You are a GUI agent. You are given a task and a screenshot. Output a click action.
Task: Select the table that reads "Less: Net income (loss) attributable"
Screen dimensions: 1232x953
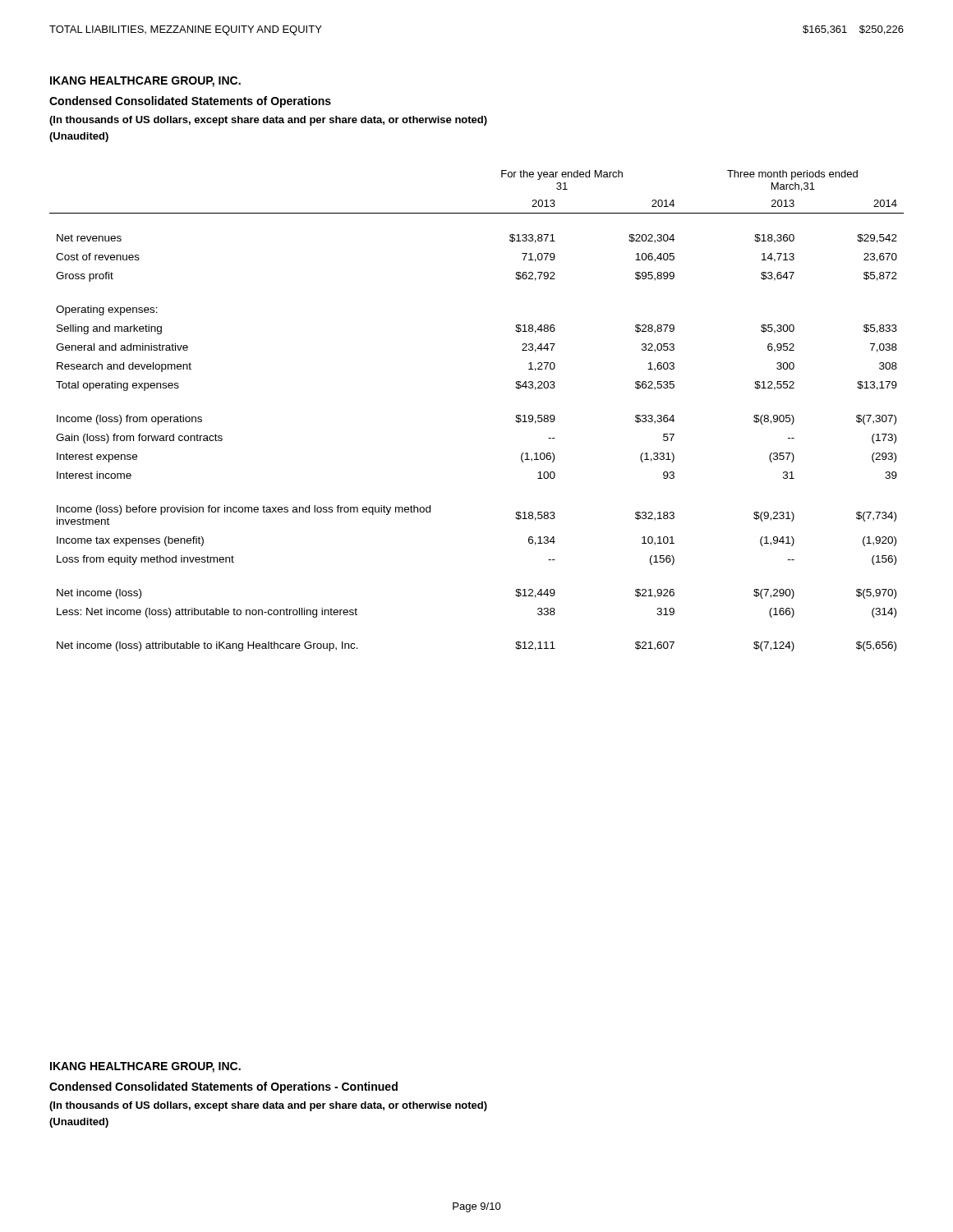point(476,409)
